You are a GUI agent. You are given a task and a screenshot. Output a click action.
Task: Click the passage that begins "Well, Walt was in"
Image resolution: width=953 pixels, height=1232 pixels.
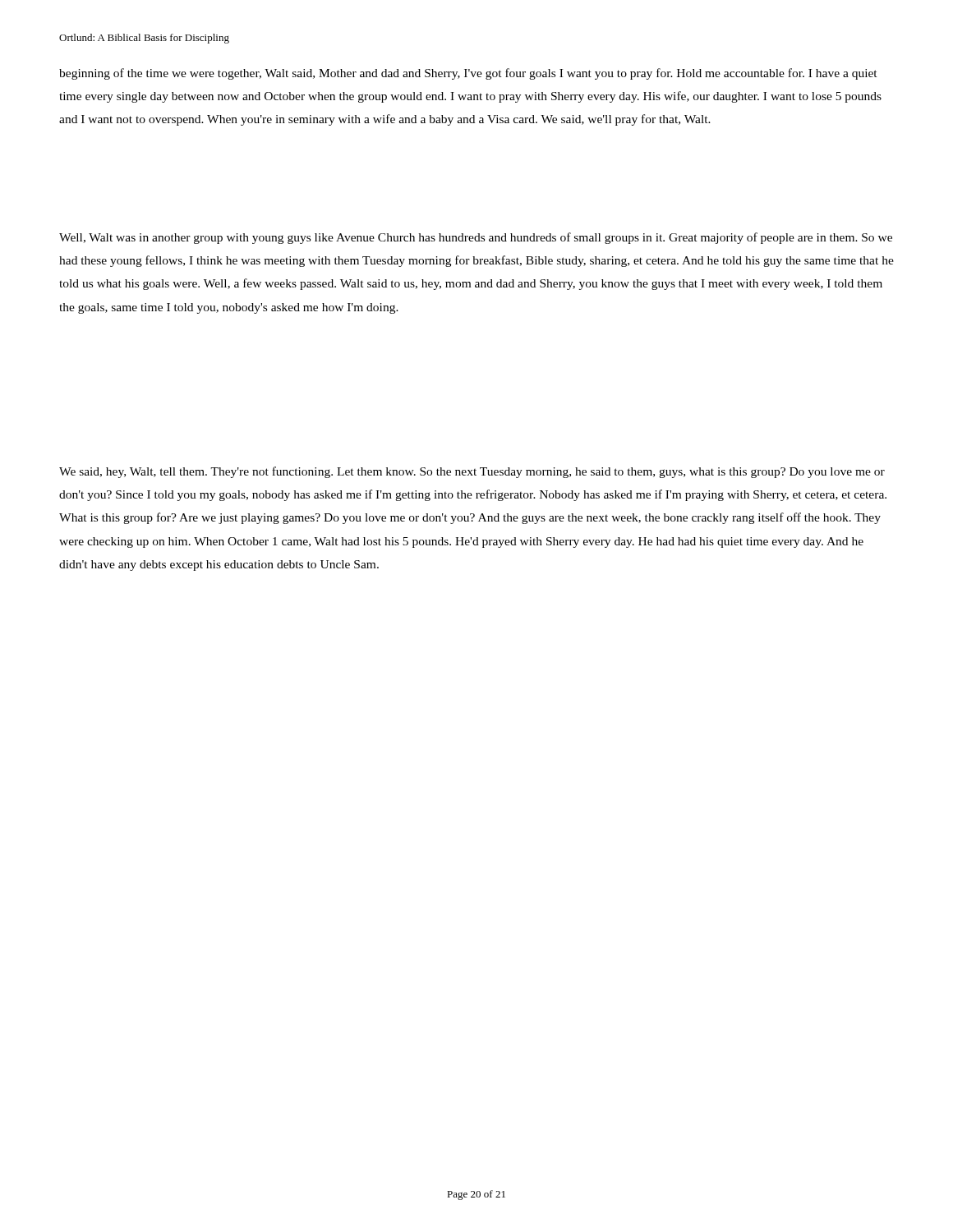pyautogui.click(x=476, y=272)
